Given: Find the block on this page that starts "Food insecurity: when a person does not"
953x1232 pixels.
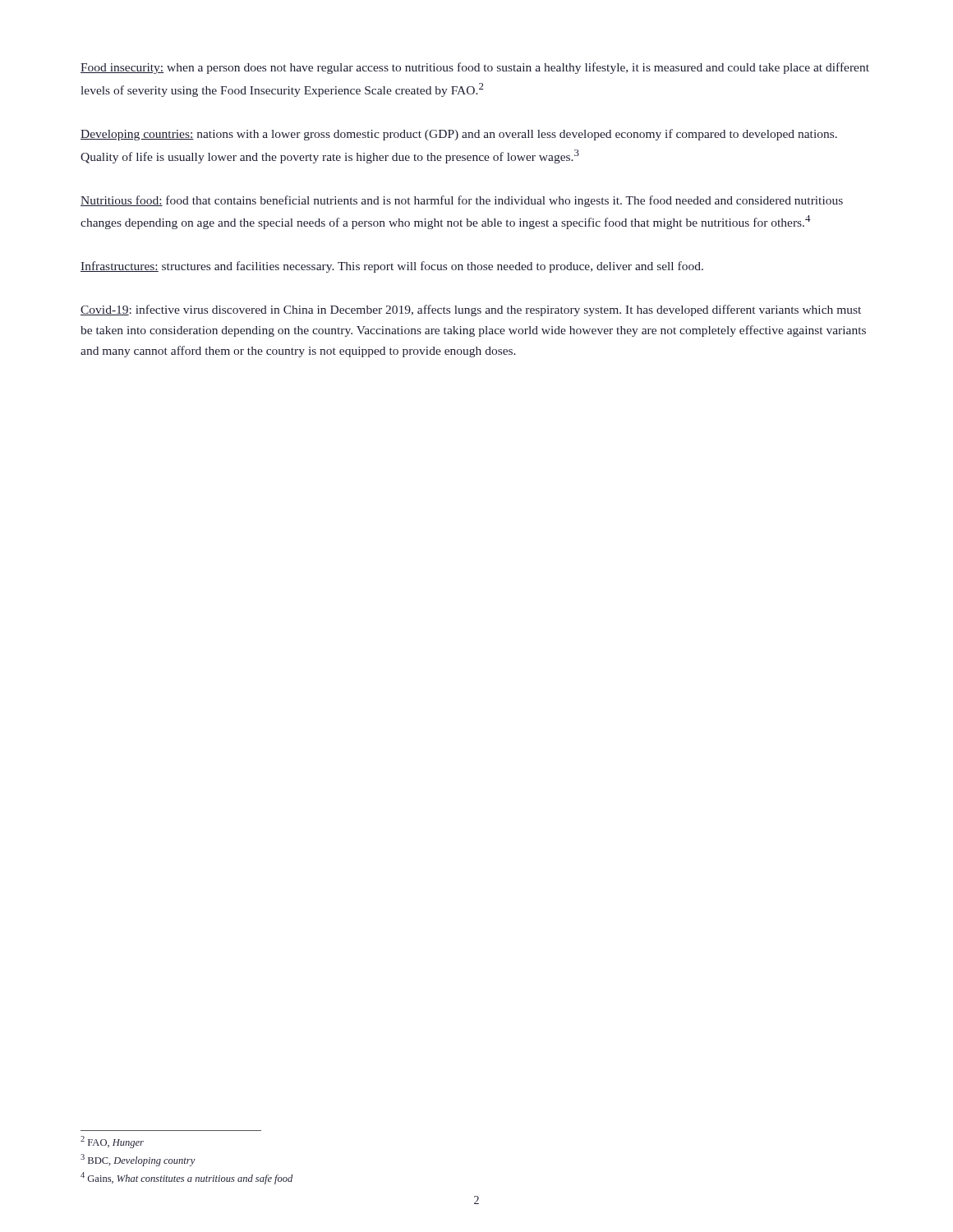Looking at the screenshot, I should coord(476,79).
